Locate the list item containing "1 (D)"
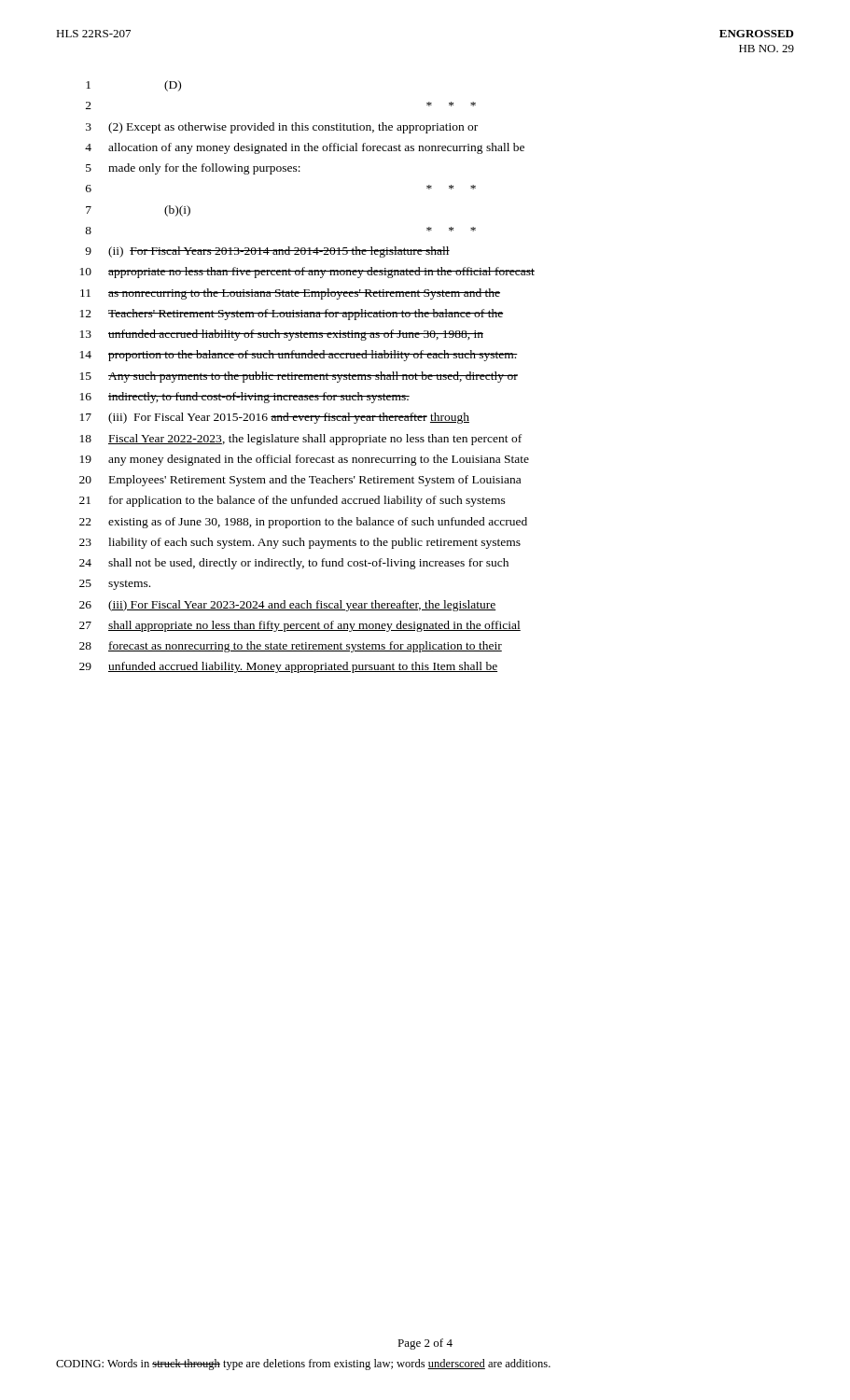 (88, 85)
